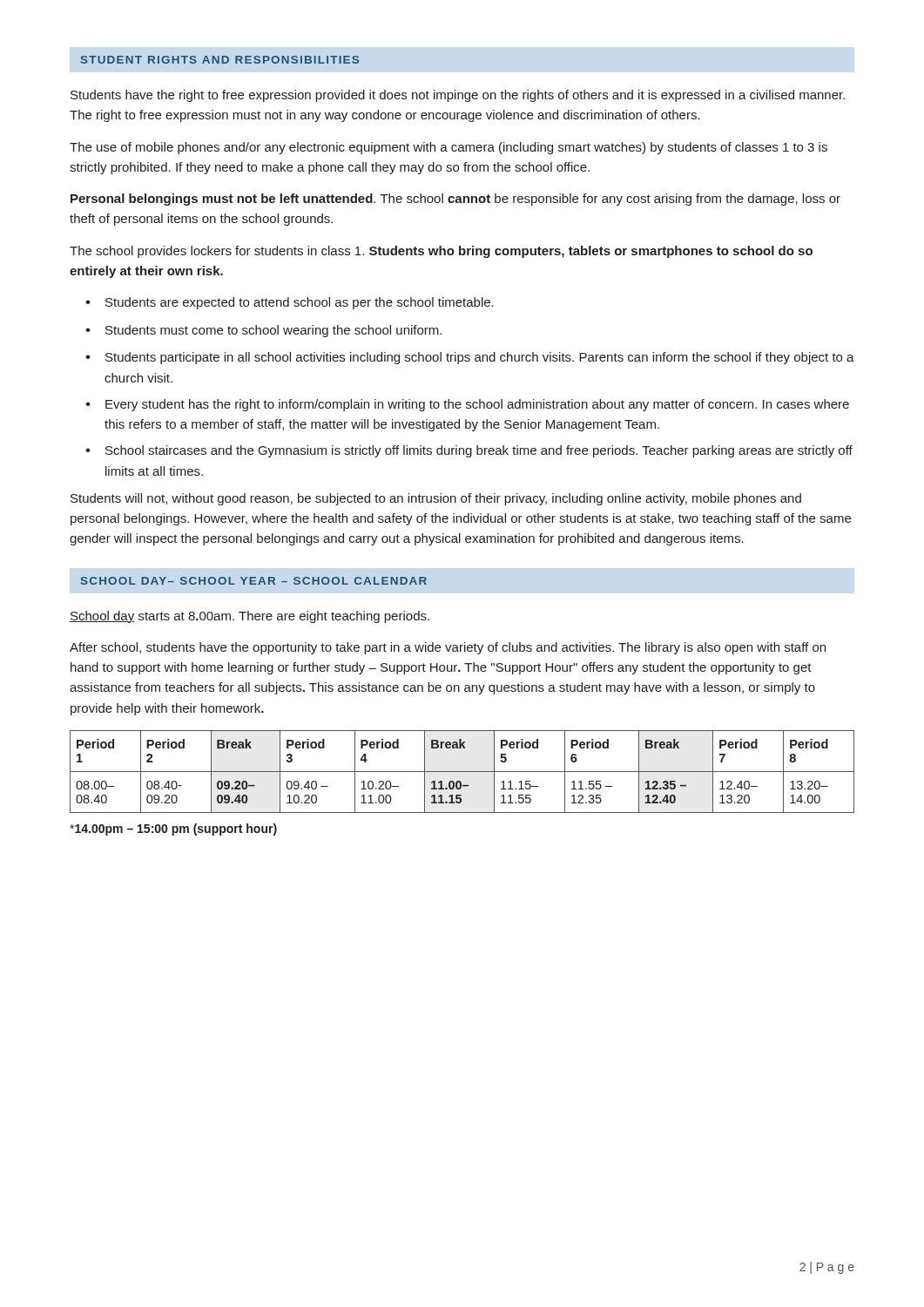Click the passage that begins "Students will not, without good reason, be subjected"
The image size is (924, 1307).
pos(461,518)
